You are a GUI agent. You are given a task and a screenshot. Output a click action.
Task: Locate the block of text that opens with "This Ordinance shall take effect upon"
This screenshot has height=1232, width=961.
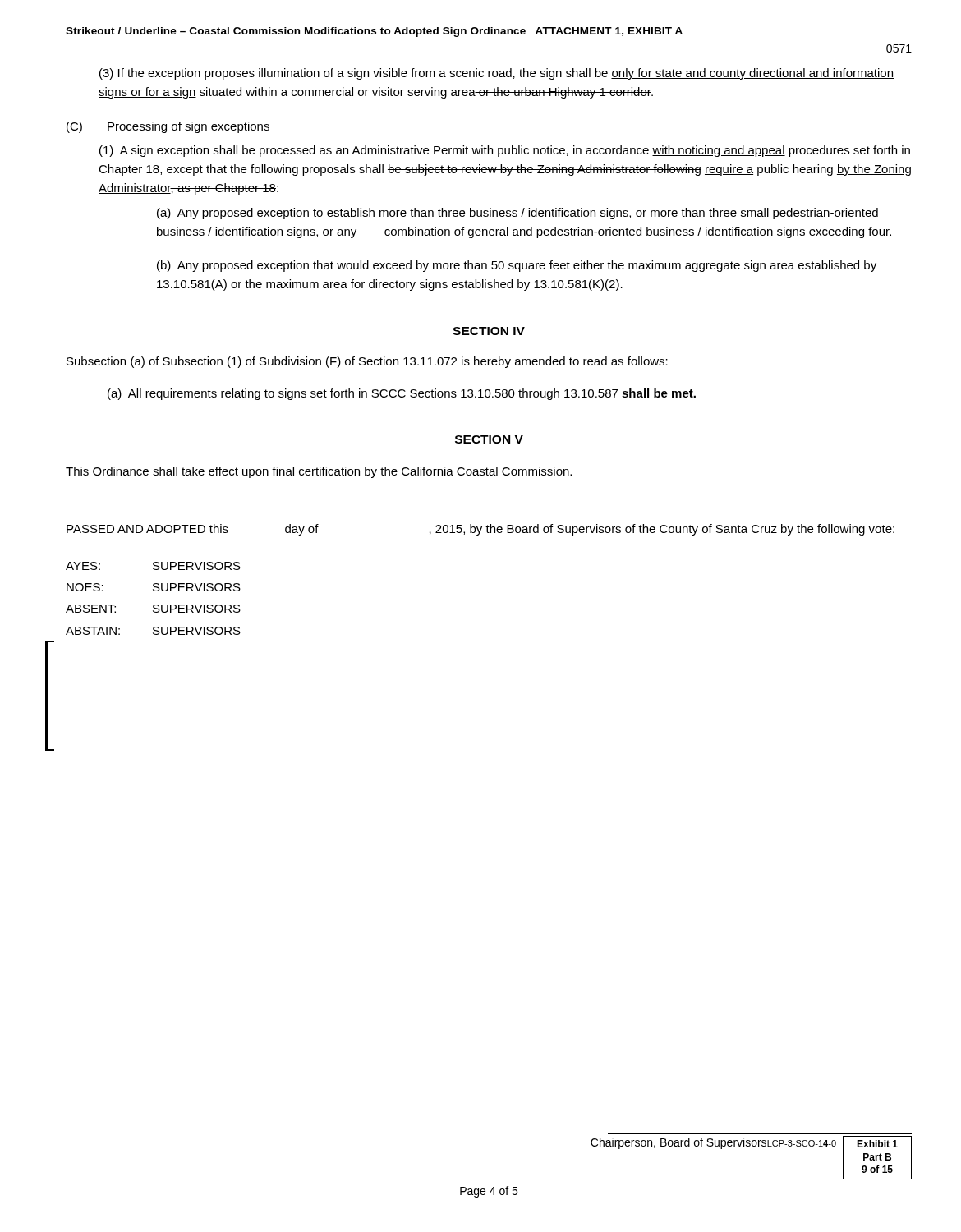coord(319,471)
